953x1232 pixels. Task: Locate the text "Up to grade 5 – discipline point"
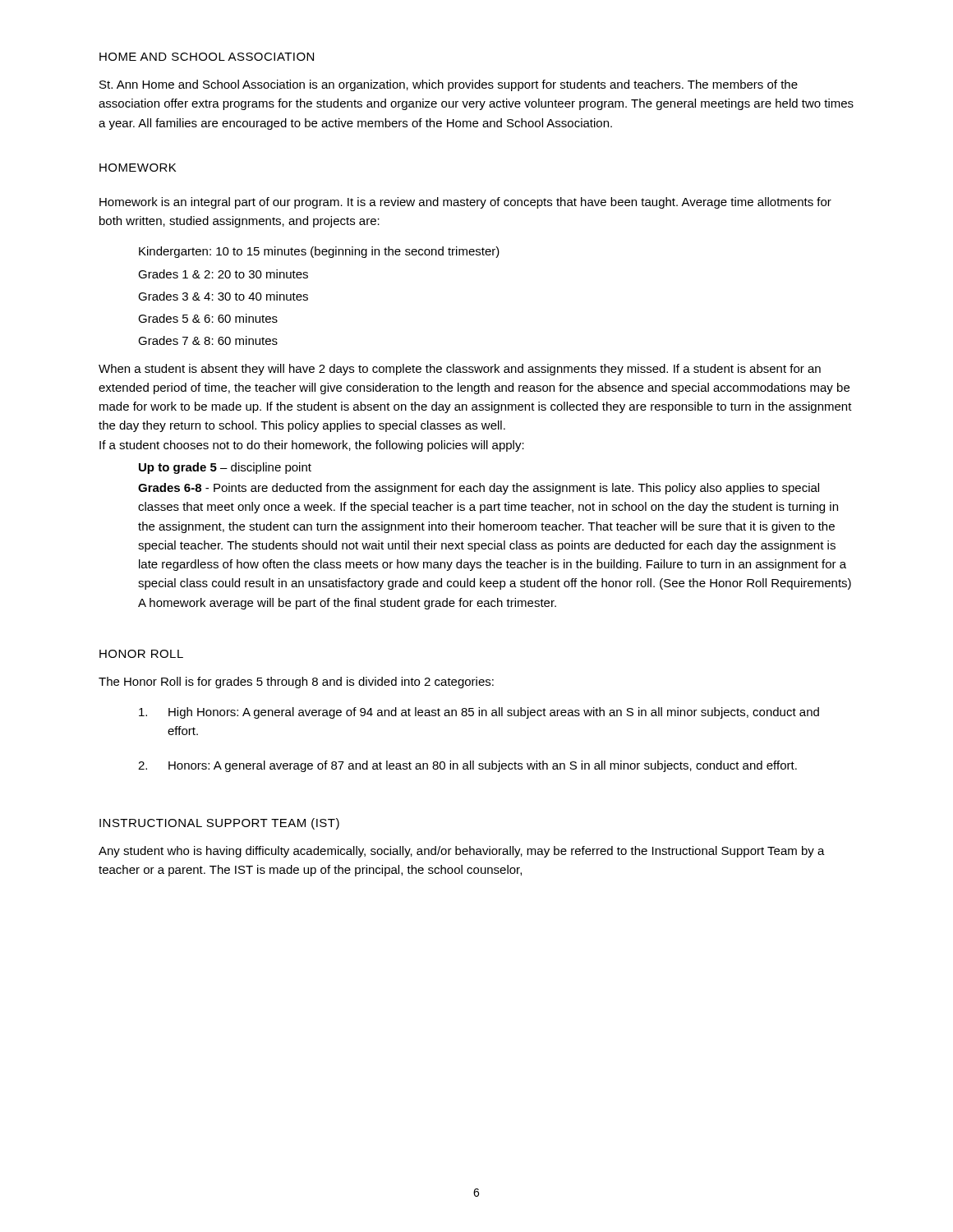pos(225,467)
